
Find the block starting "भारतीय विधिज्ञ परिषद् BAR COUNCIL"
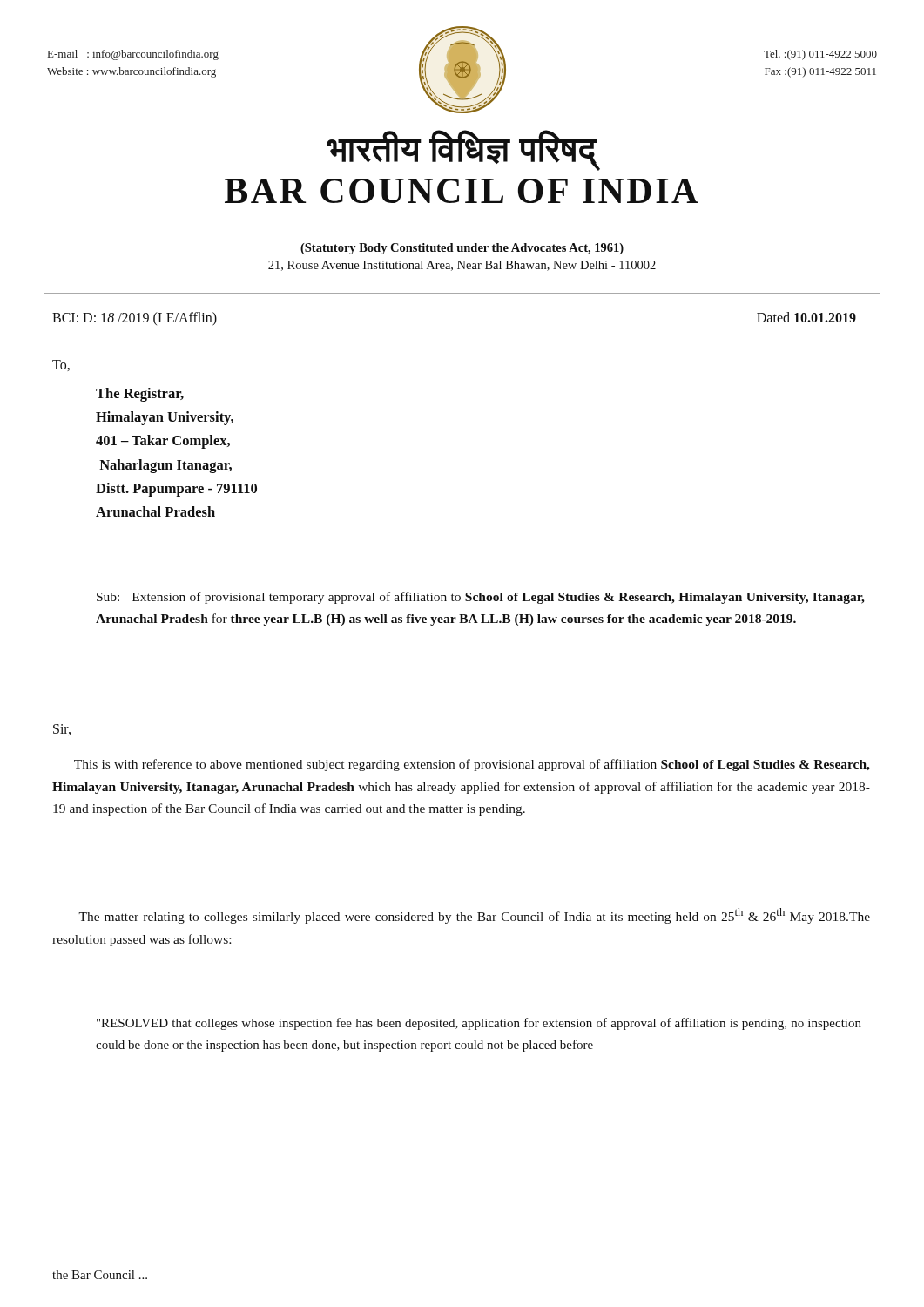[x=462, y=170]
